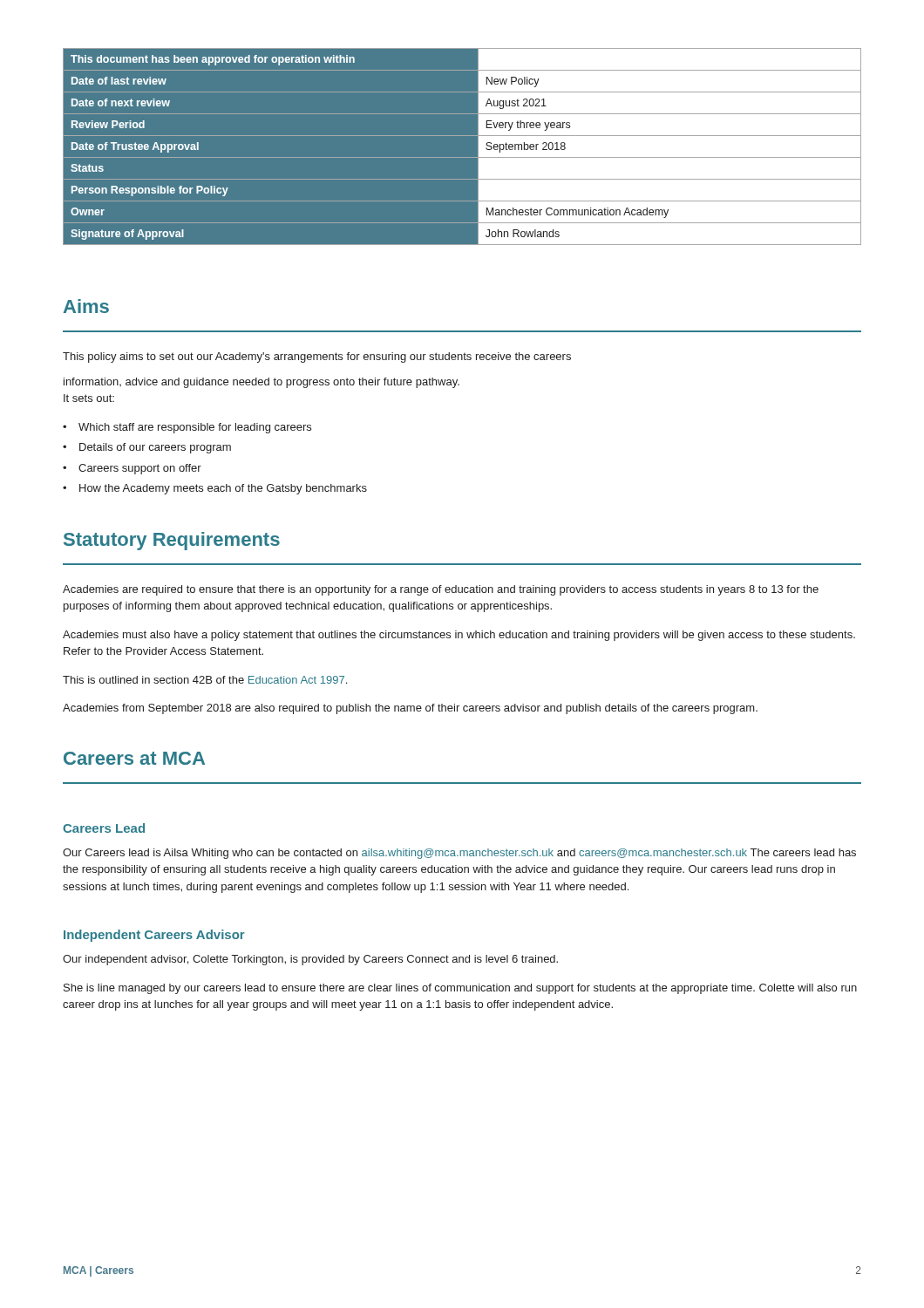
Task: Click where it says "Careers support on offer"
Action: tap(140, 467)
